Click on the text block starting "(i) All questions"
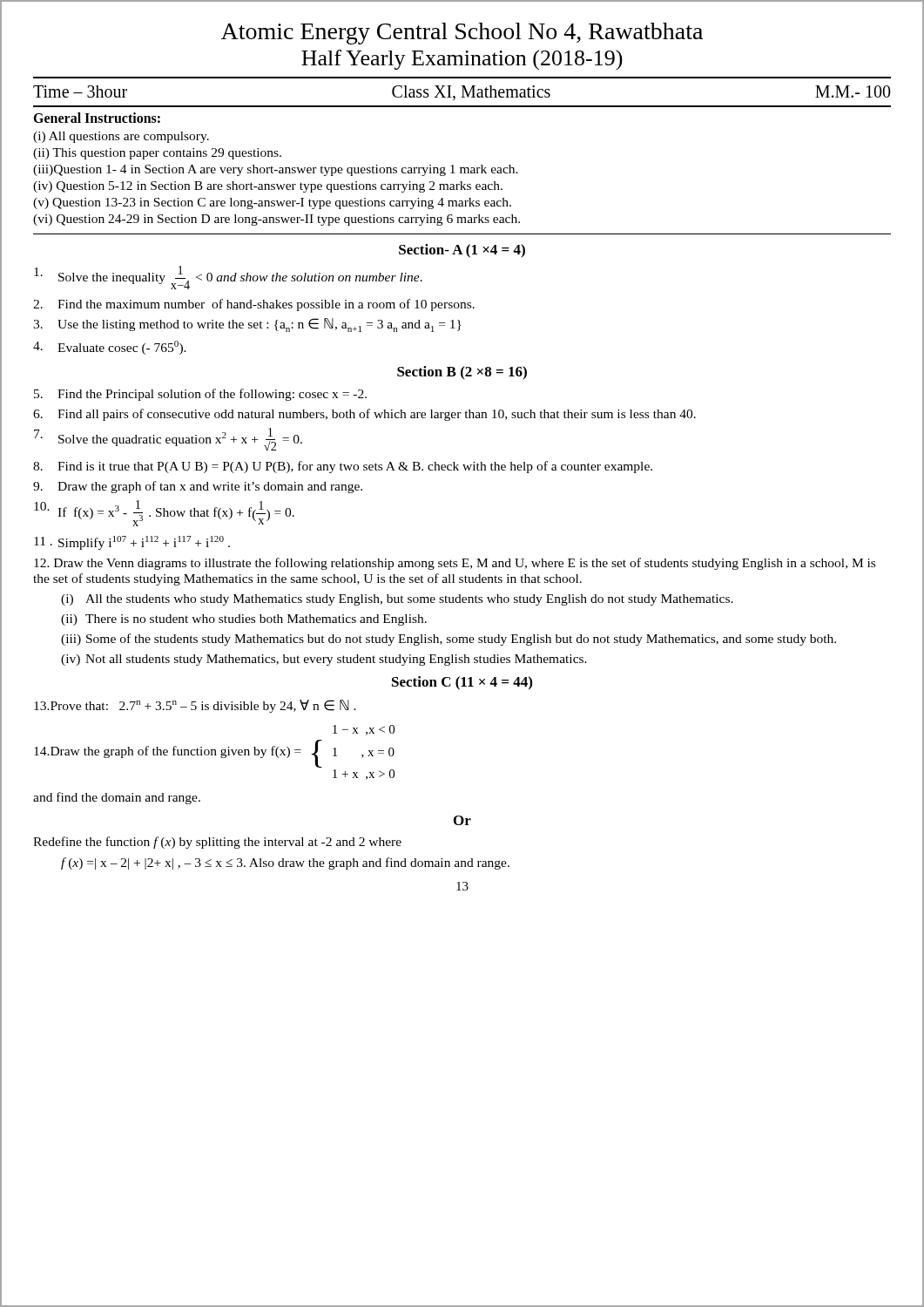924x1307 pixels. 121,135
